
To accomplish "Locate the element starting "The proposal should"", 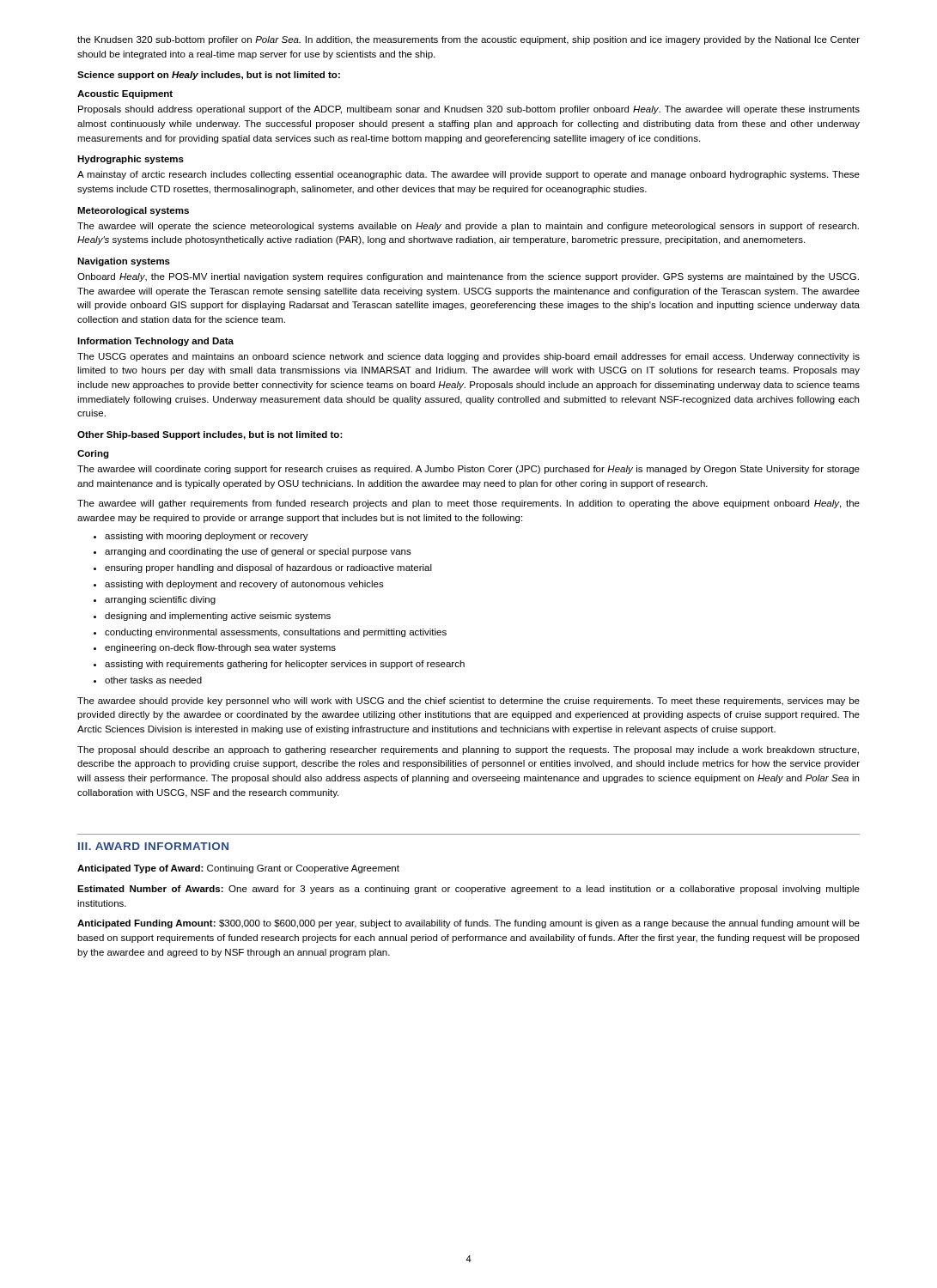I will point(468,771).
